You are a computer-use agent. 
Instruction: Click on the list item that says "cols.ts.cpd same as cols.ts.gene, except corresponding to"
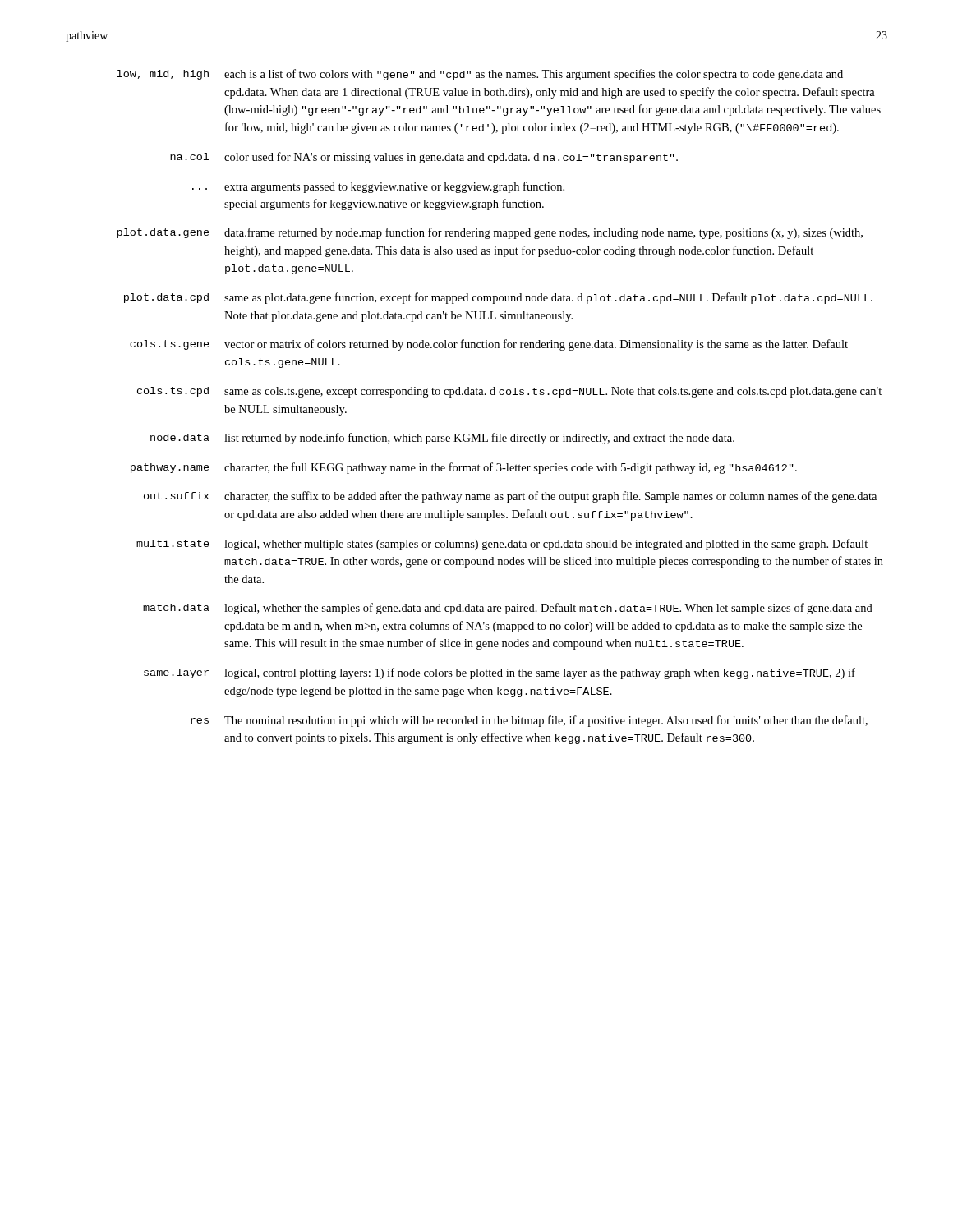tap(476, 401)
